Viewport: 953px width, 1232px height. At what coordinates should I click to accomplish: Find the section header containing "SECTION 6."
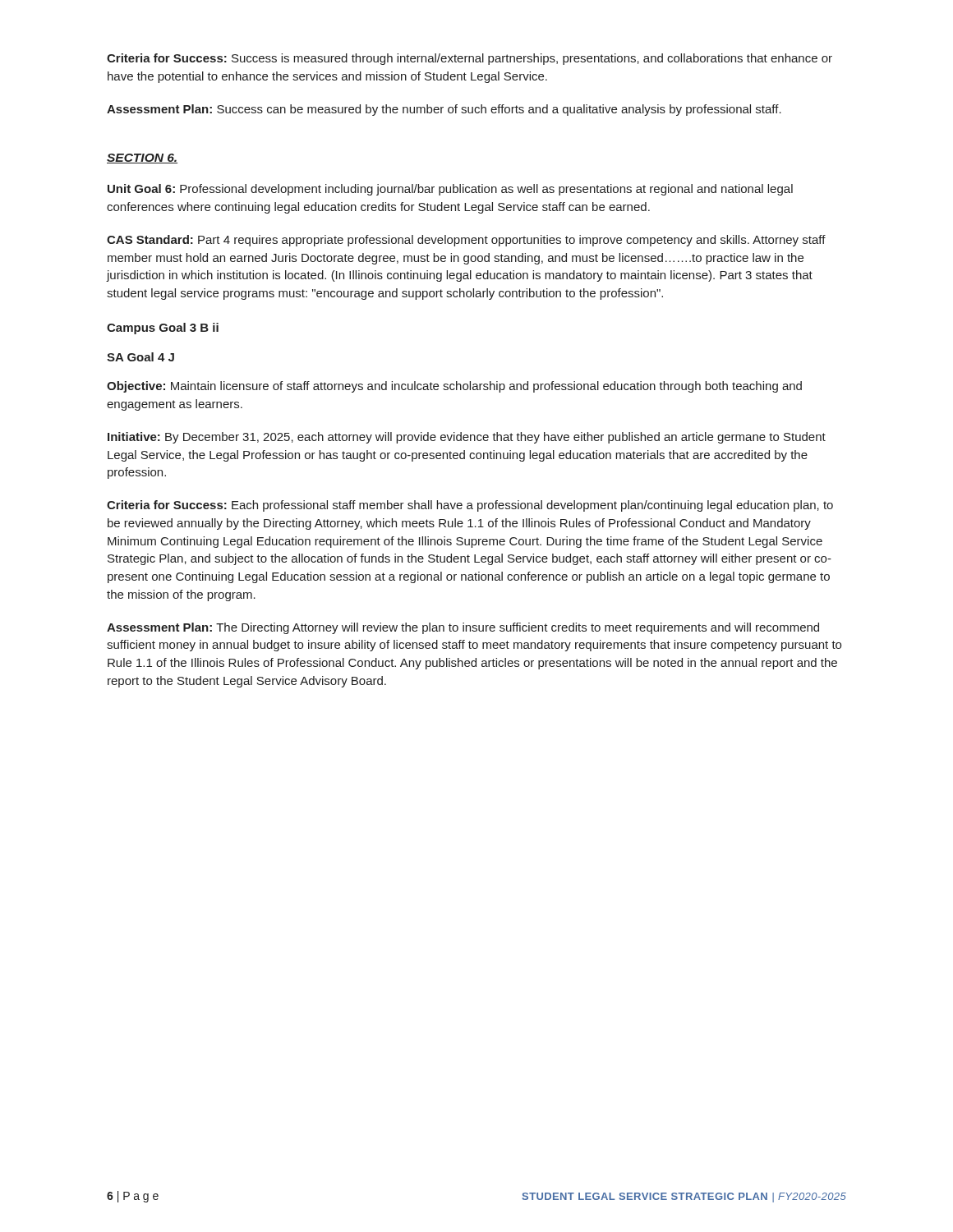(x=142, y=158)
